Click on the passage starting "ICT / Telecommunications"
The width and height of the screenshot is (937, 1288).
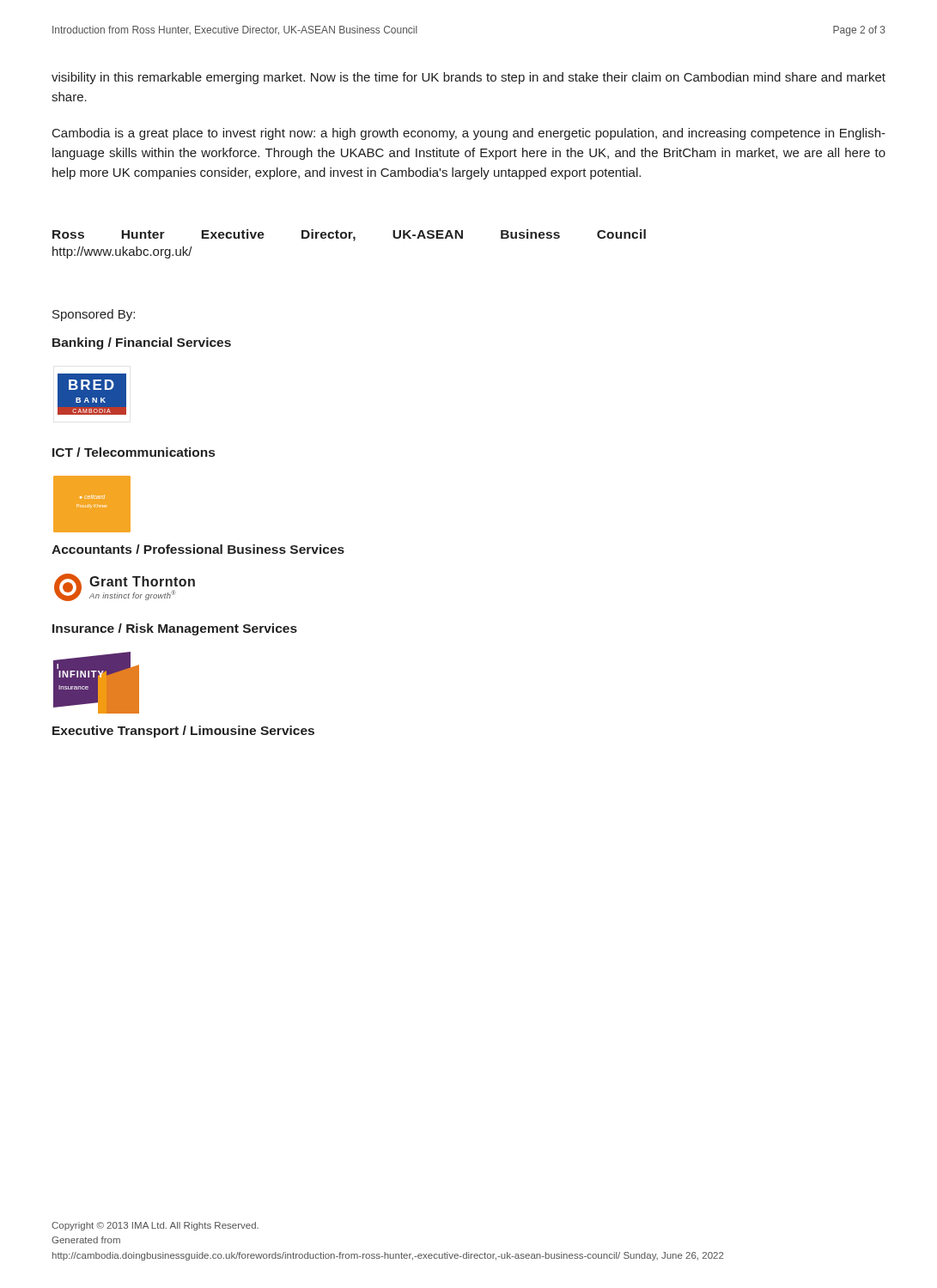[x=134, y=452]
